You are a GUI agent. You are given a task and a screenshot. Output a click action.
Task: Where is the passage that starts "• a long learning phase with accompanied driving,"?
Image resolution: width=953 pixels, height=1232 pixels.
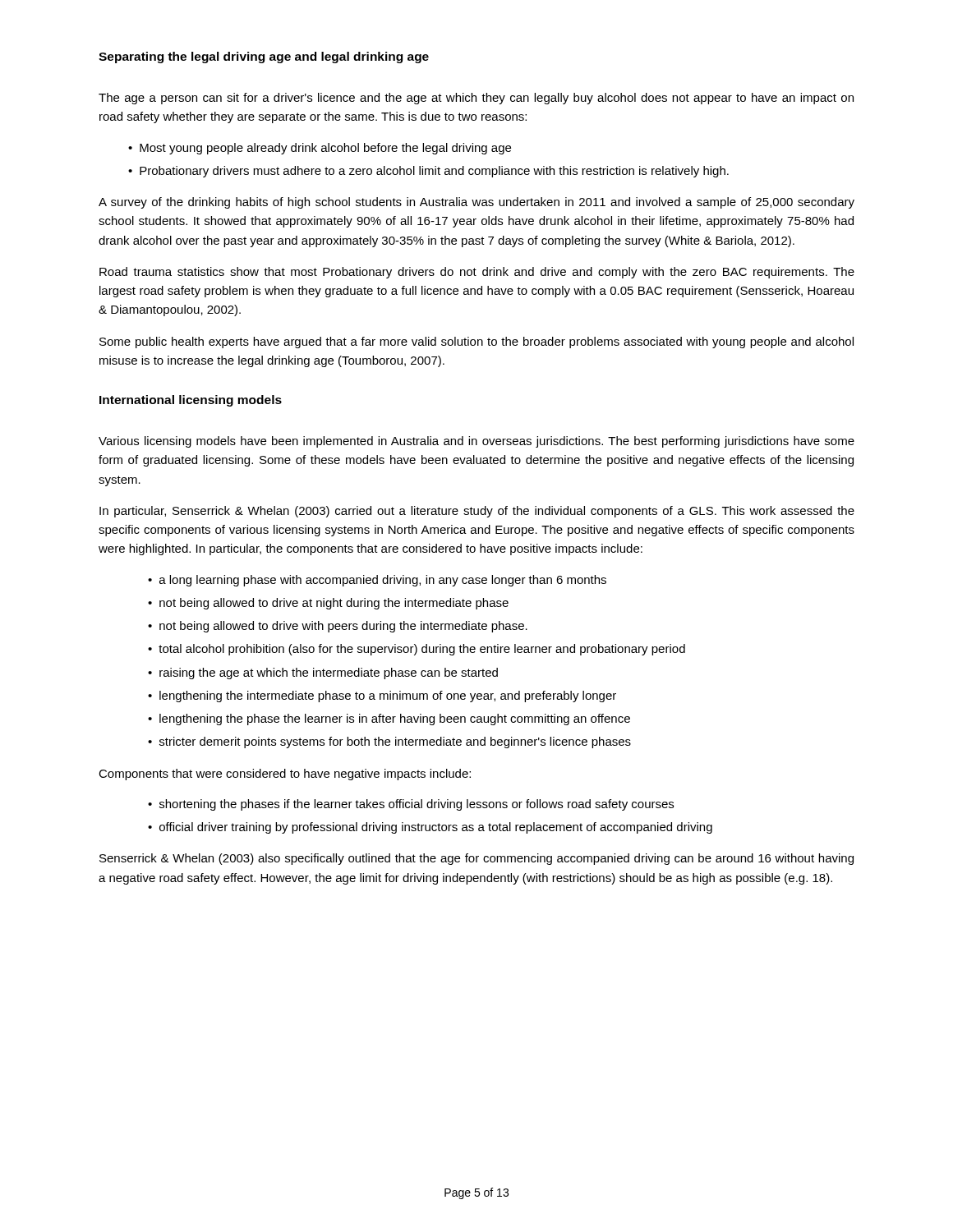coord(476,579)
